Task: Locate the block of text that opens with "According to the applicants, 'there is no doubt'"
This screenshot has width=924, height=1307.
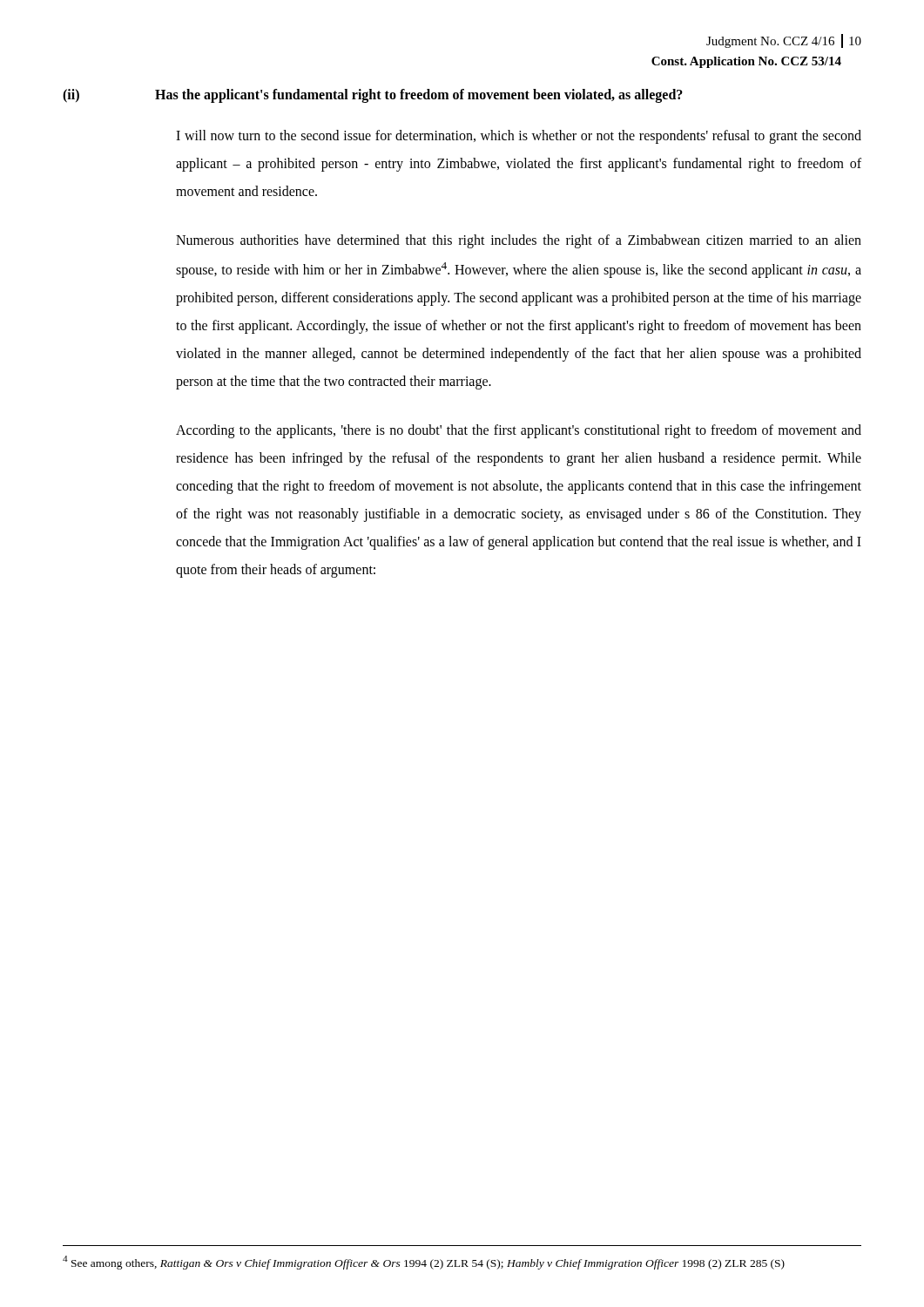Action: [x=519, y=500]
